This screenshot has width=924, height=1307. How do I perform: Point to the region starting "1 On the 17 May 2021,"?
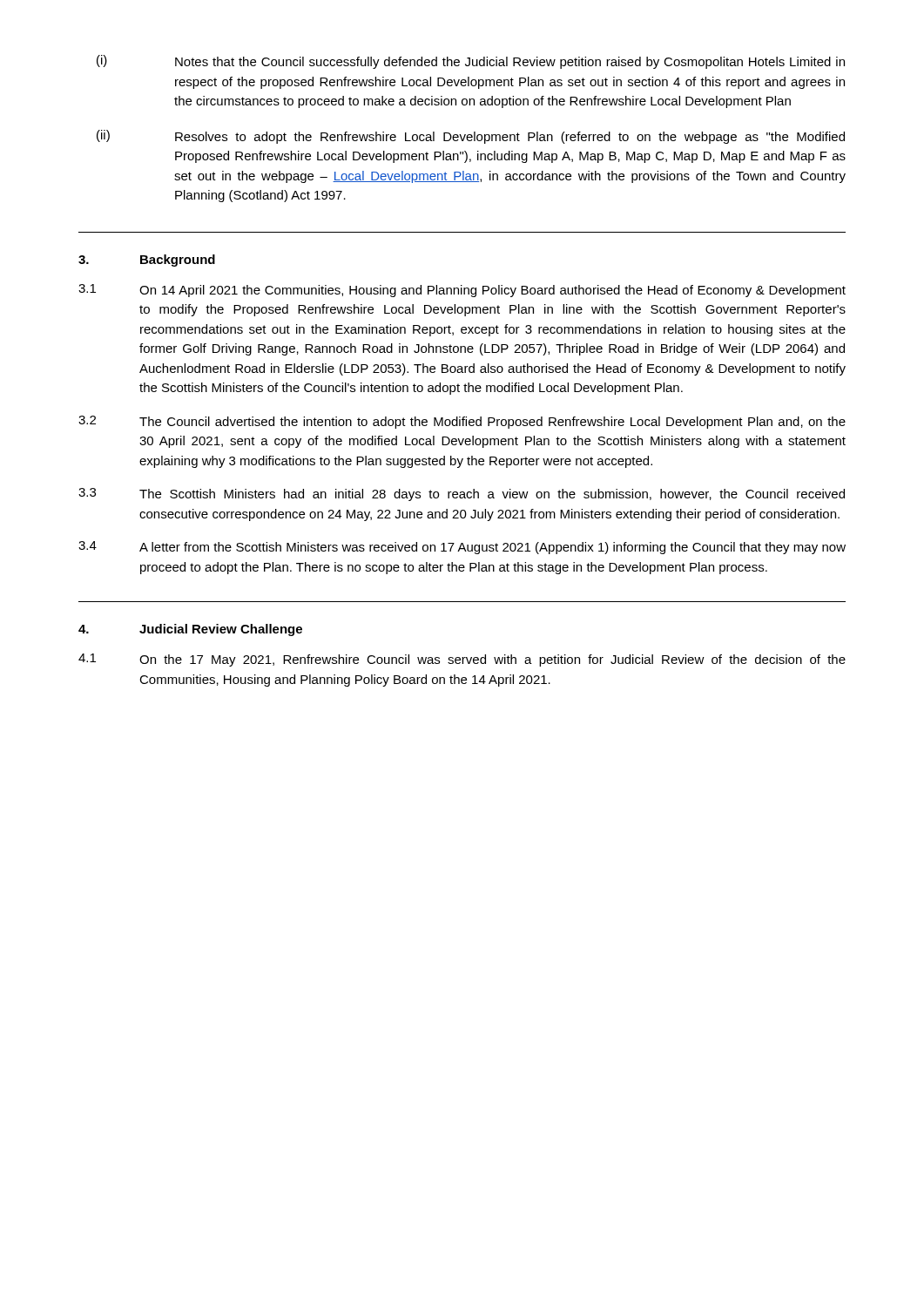[462, 670]
